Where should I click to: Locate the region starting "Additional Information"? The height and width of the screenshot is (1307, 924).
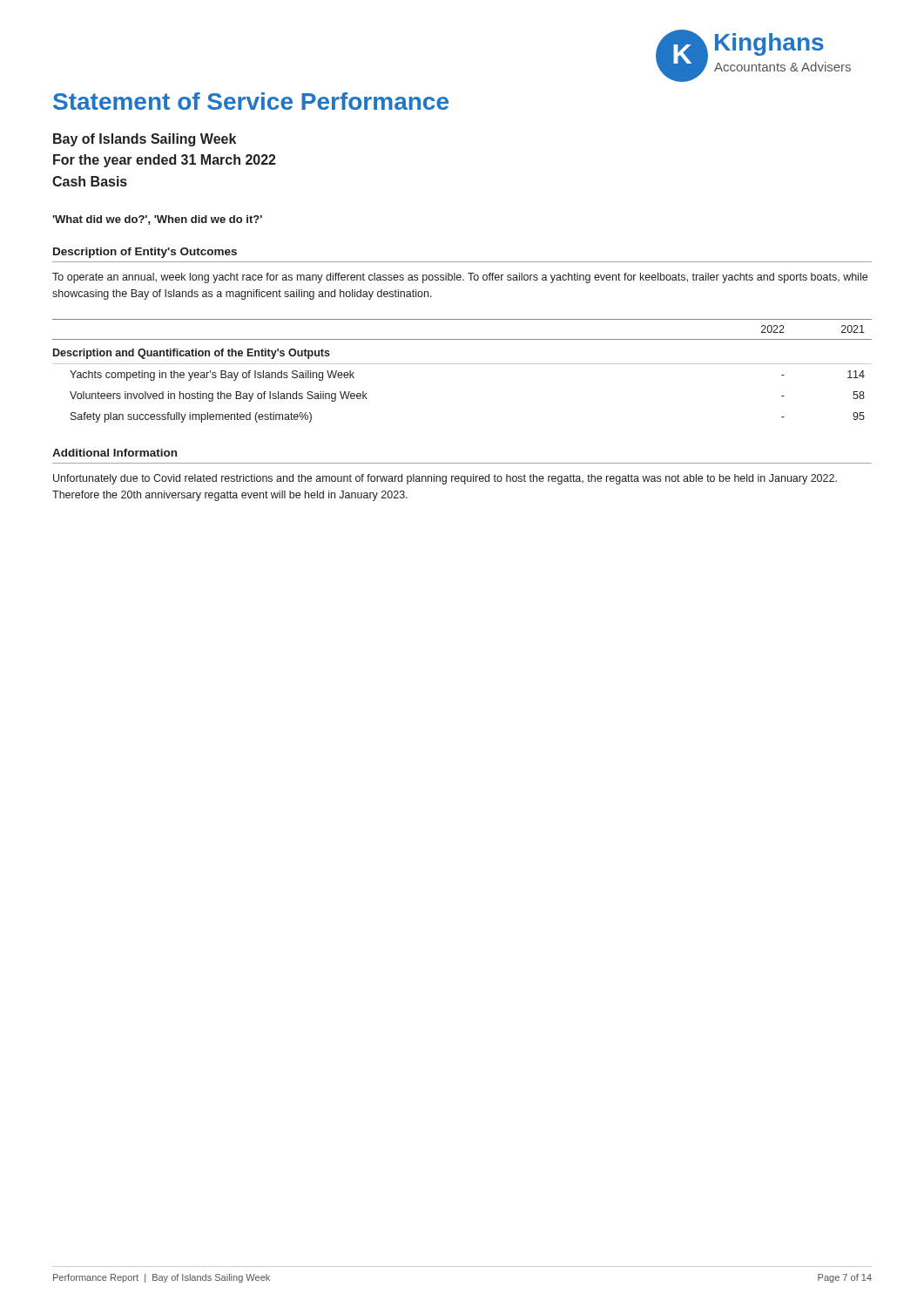tap(115, 452)
